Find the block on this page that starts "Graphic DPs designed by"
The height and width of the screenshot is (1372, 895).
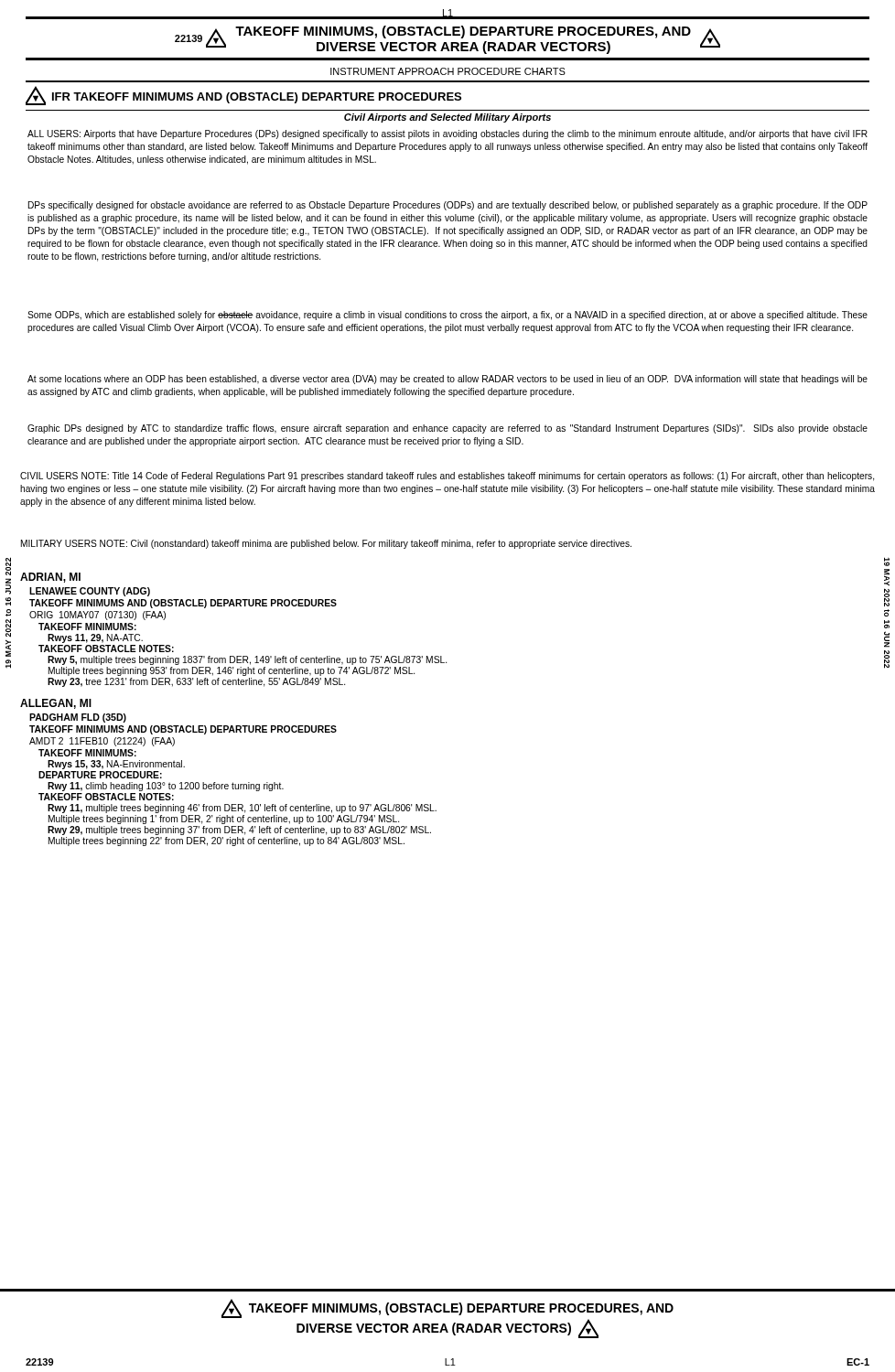(x=448, y=435)
